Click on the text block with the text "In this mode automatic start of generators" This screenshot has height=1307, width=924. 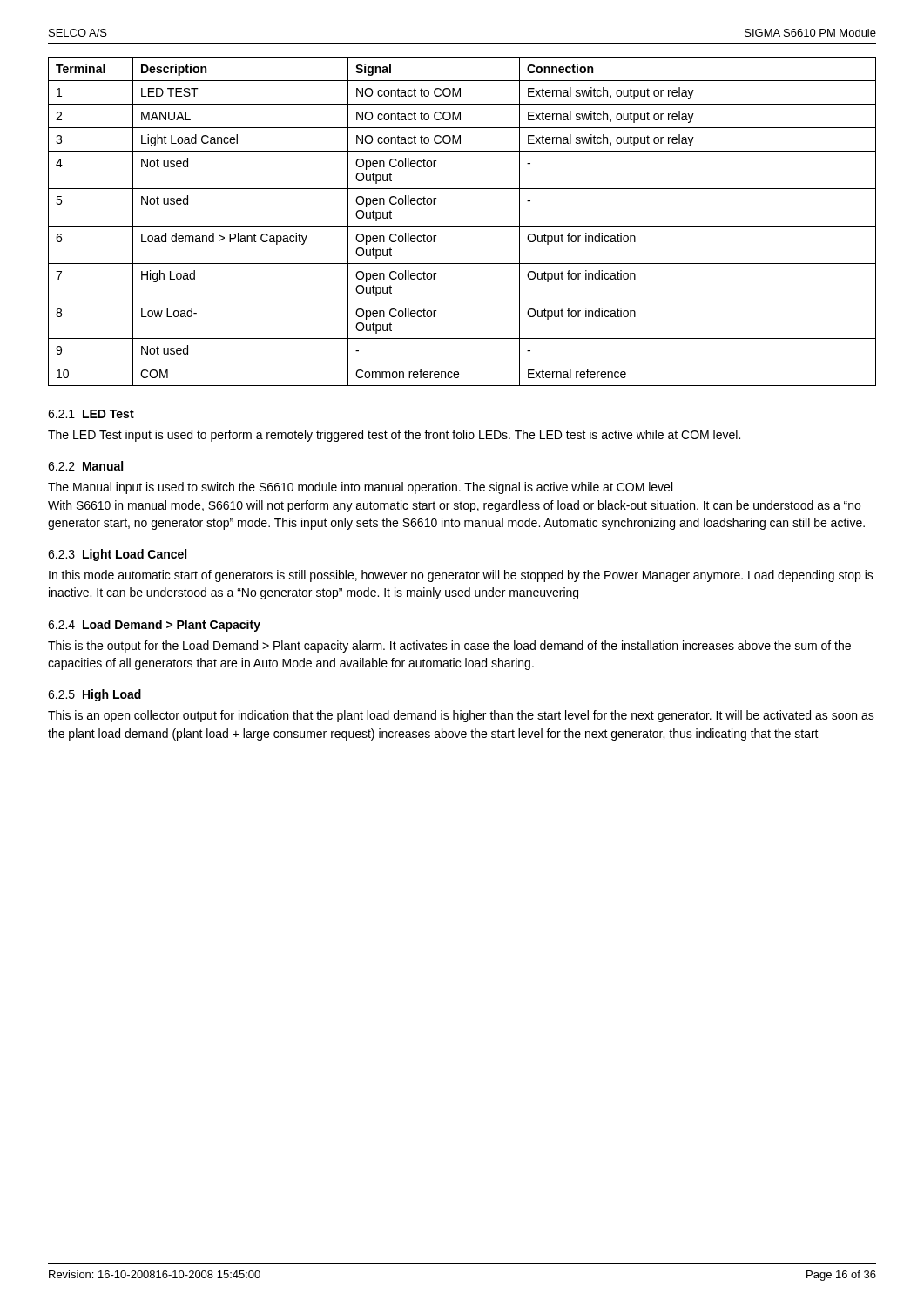(461, 584)
